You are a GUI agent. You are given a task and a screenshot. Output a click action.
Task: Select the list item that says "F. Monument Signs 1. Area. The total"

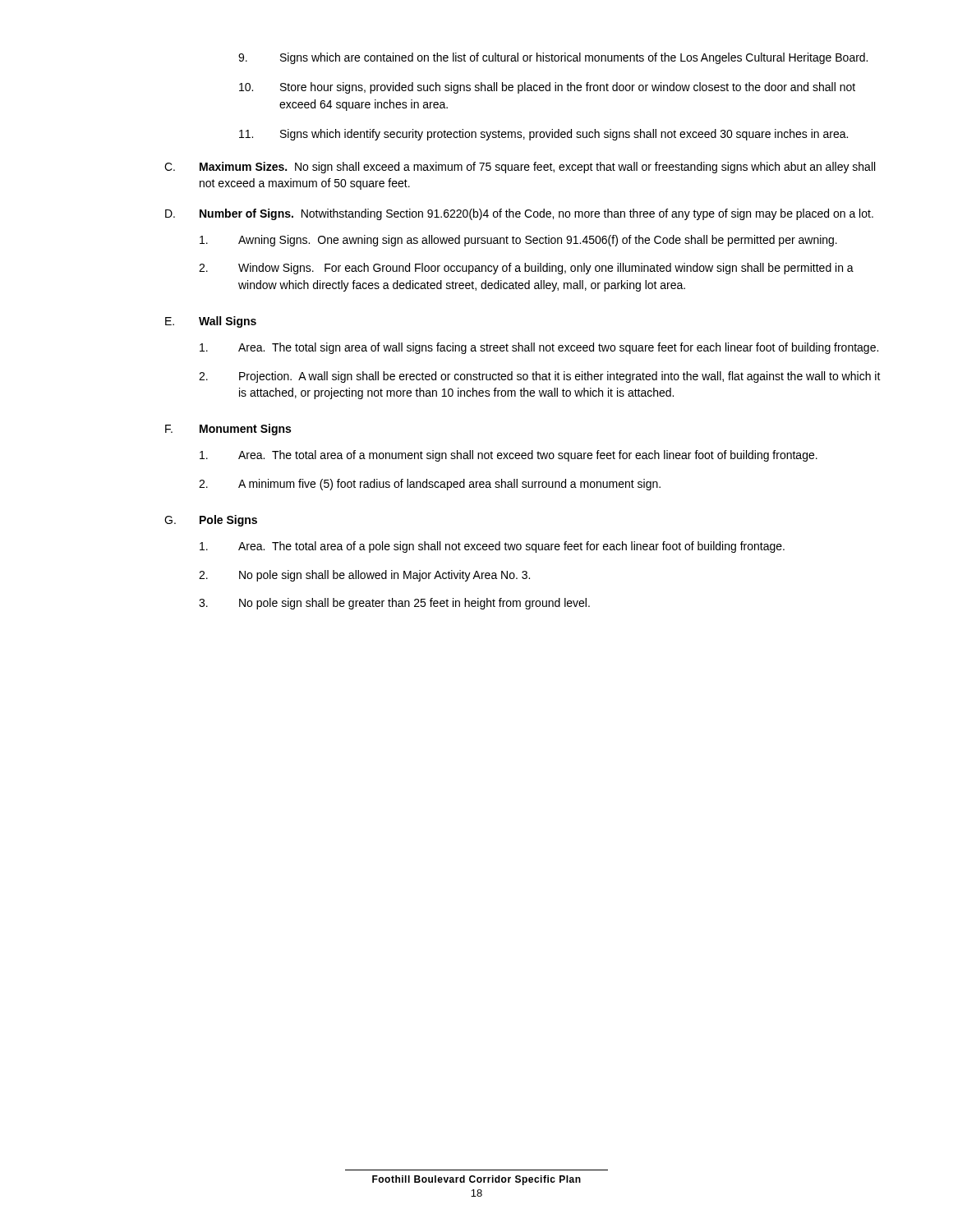(526, 462)
